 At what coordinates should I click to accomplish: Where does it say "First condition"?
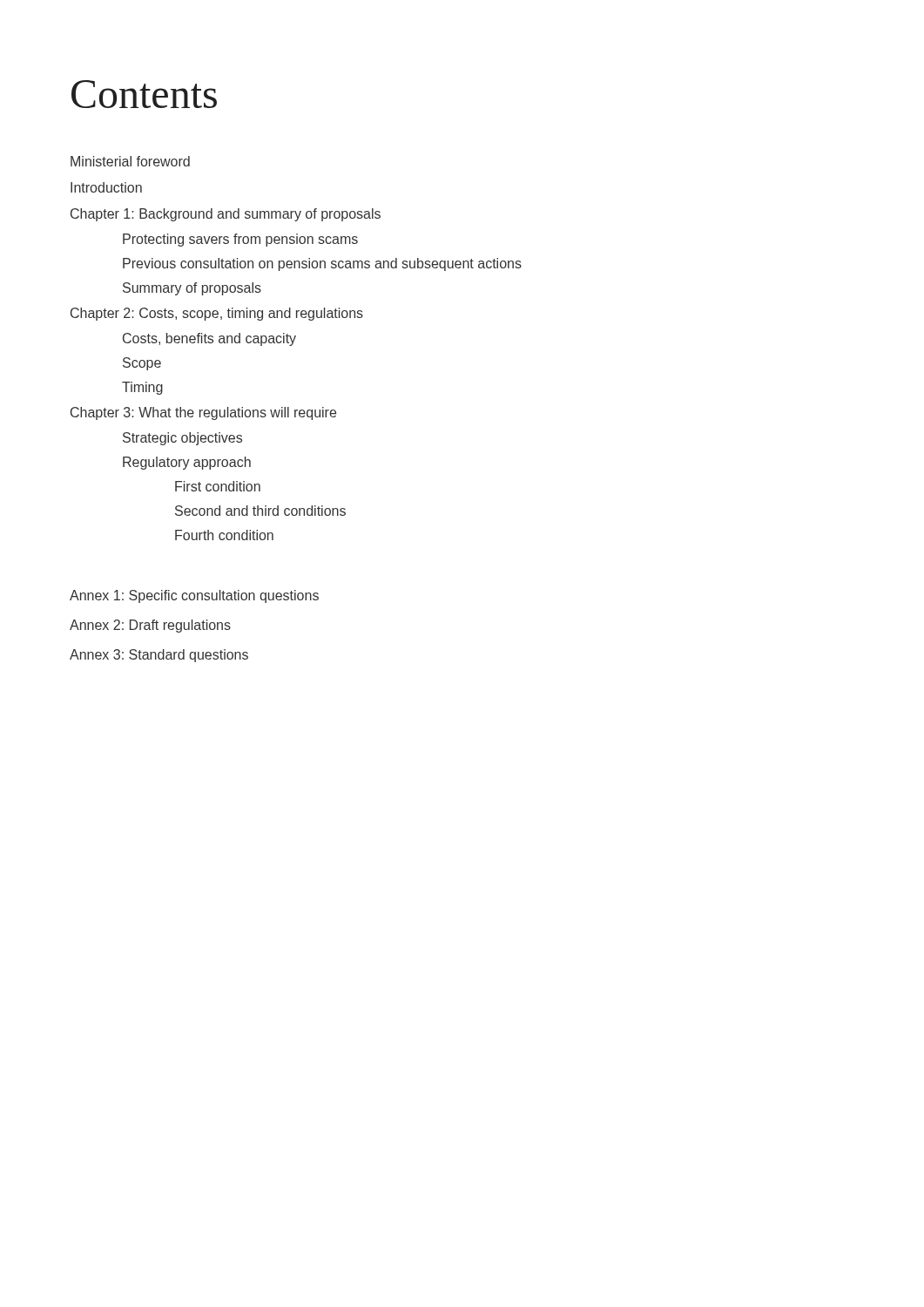click(218, 487)
